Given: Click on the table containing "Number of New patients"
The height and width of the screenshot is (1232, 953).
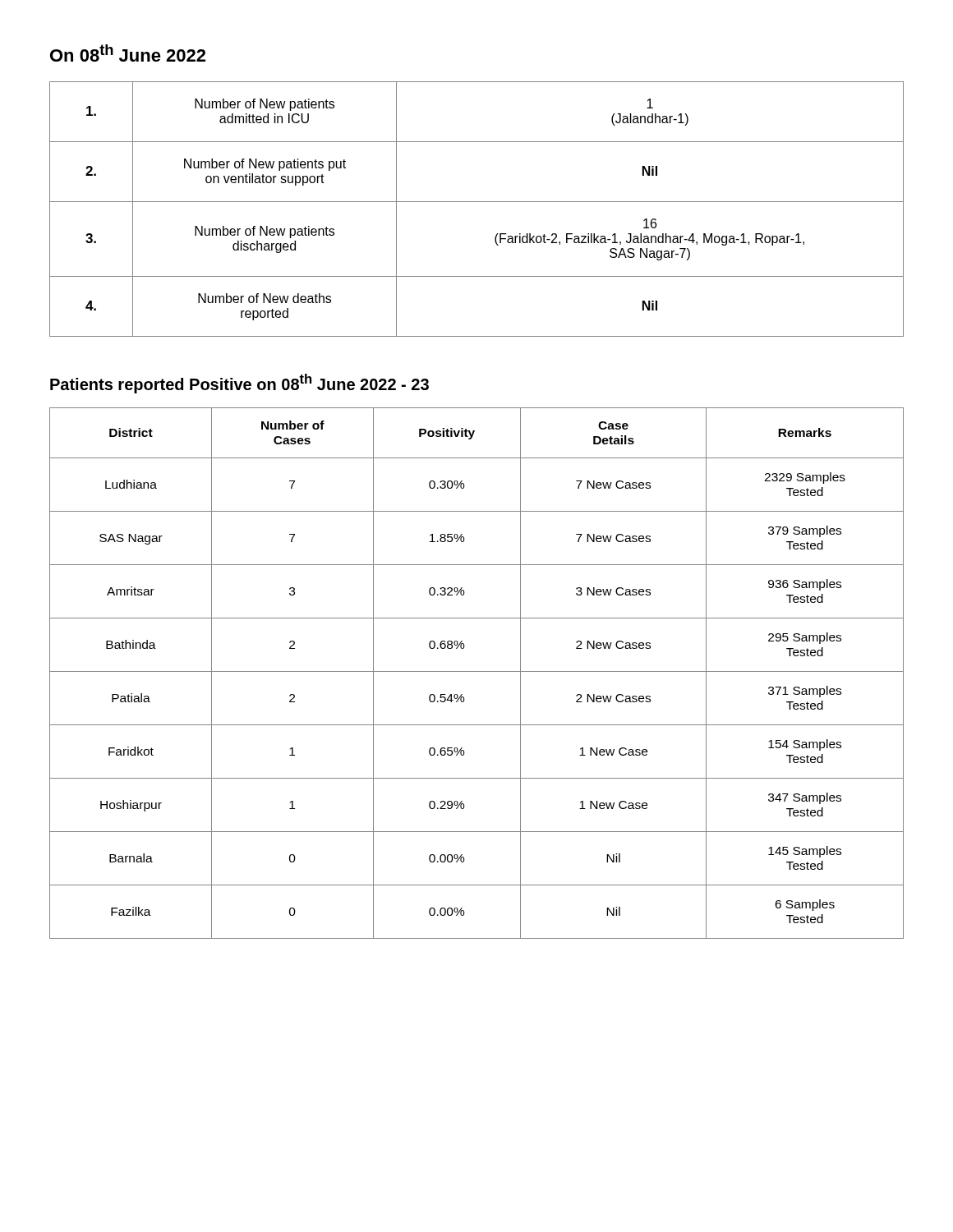Looking at the screenshot, I should [x=476, y=209].
